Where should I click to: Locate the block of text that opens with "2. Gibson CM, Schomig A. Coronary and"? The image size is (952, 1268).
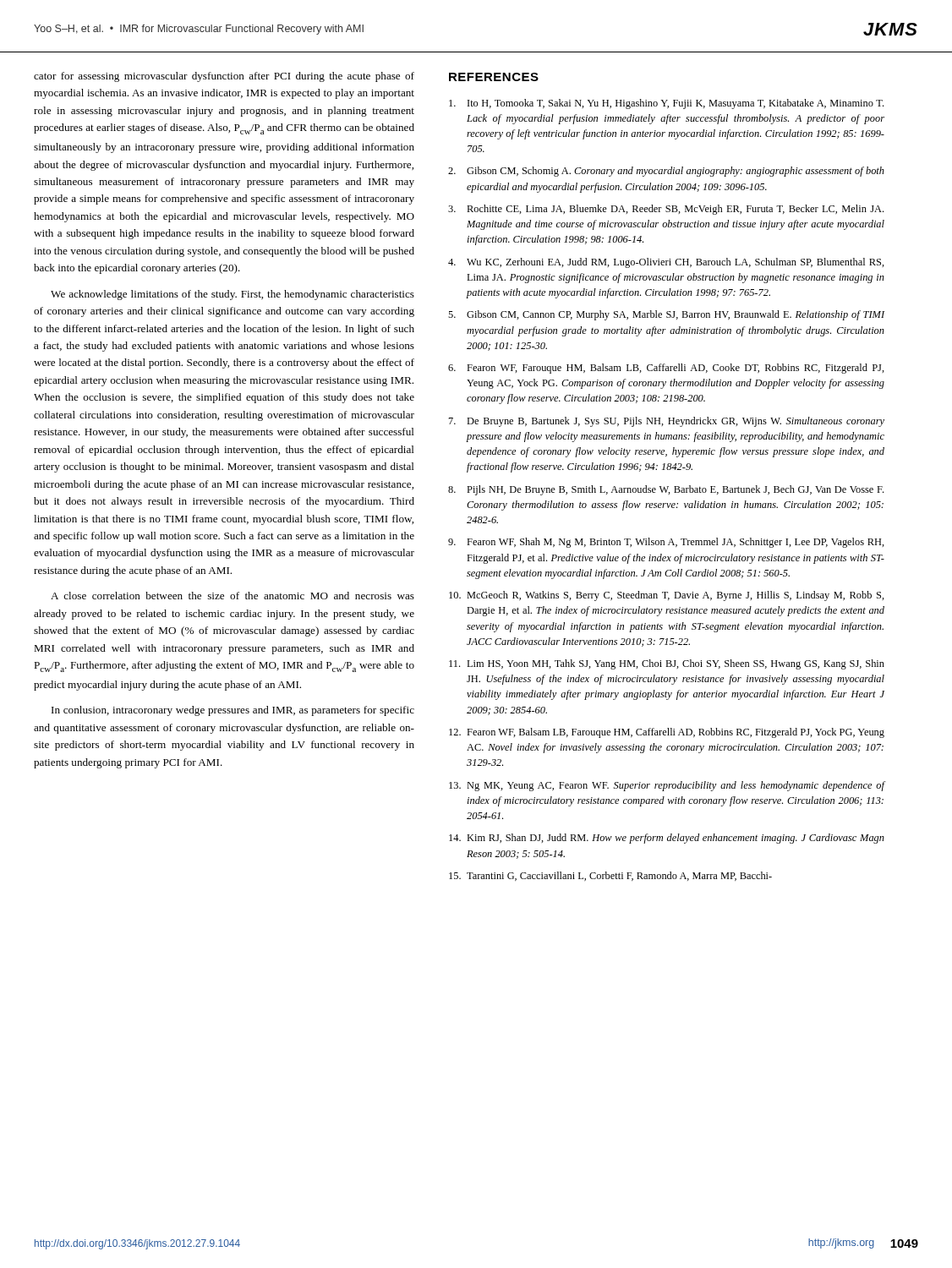pyautogui.click(x=666, y=179)
